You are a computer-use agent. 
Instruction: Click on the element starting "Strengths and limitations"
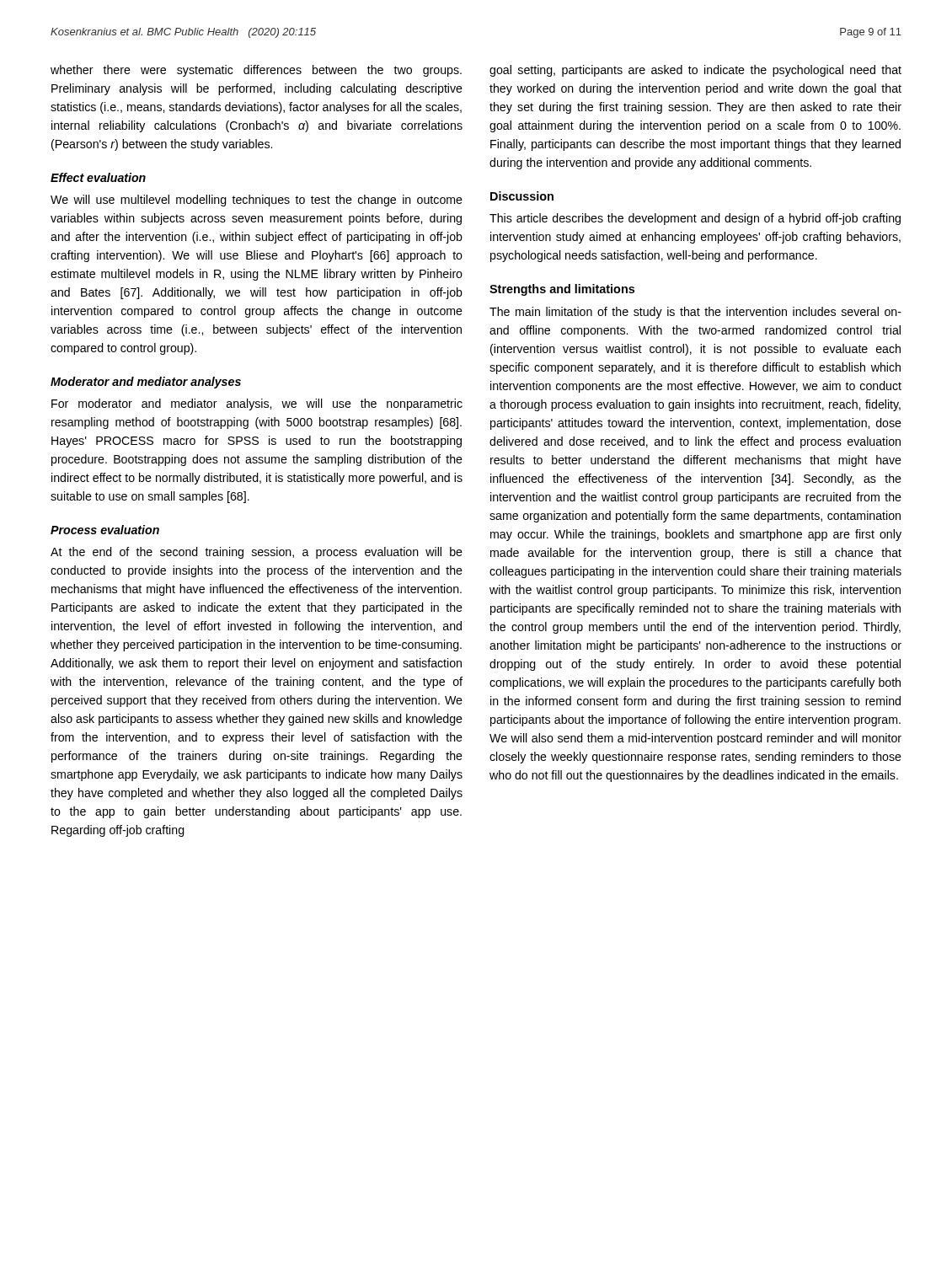562,289
